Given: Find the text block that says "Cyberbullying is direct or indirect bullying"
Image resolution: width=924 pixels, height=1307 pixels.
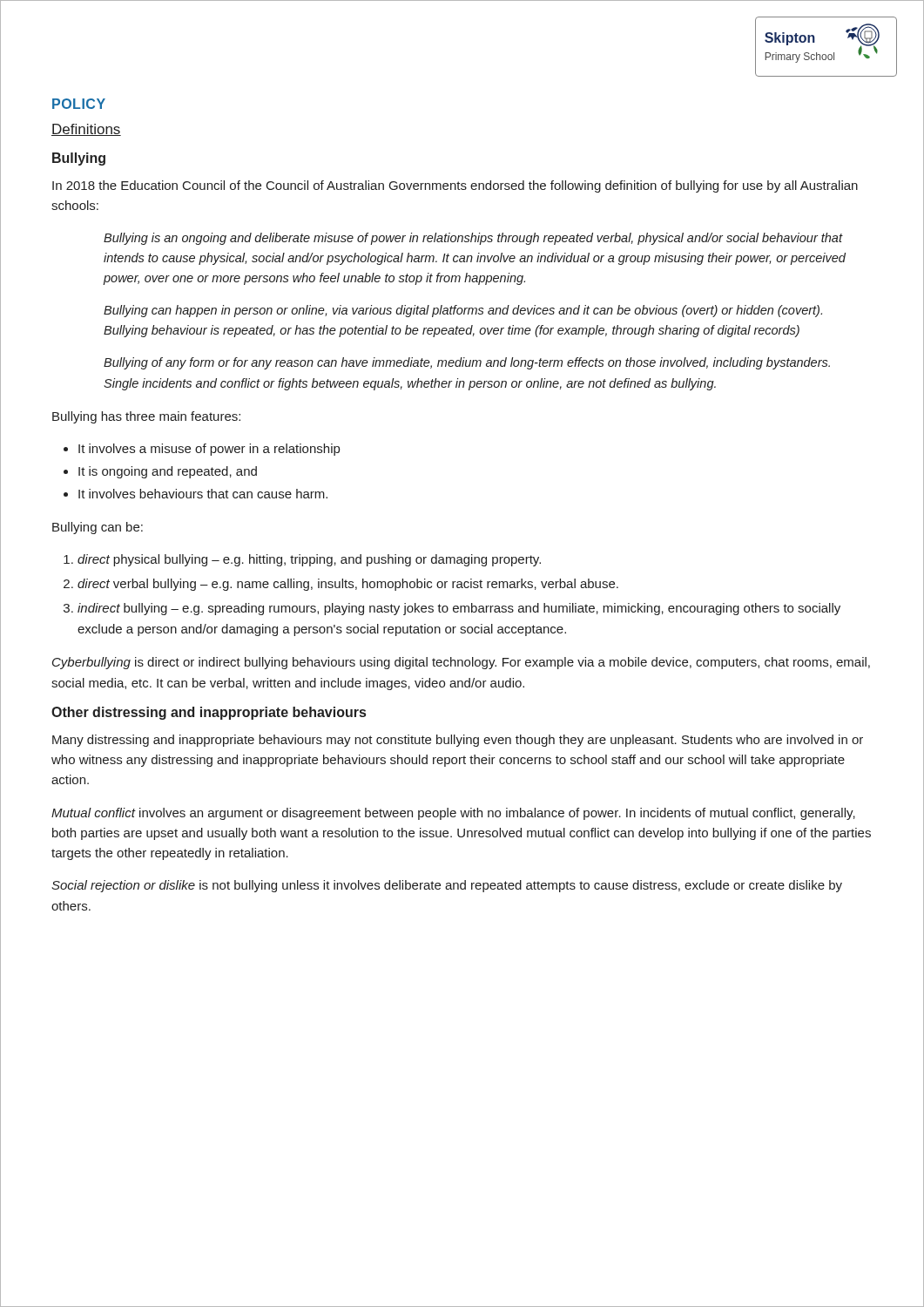Looking at the screenshot, I should 461,672.
